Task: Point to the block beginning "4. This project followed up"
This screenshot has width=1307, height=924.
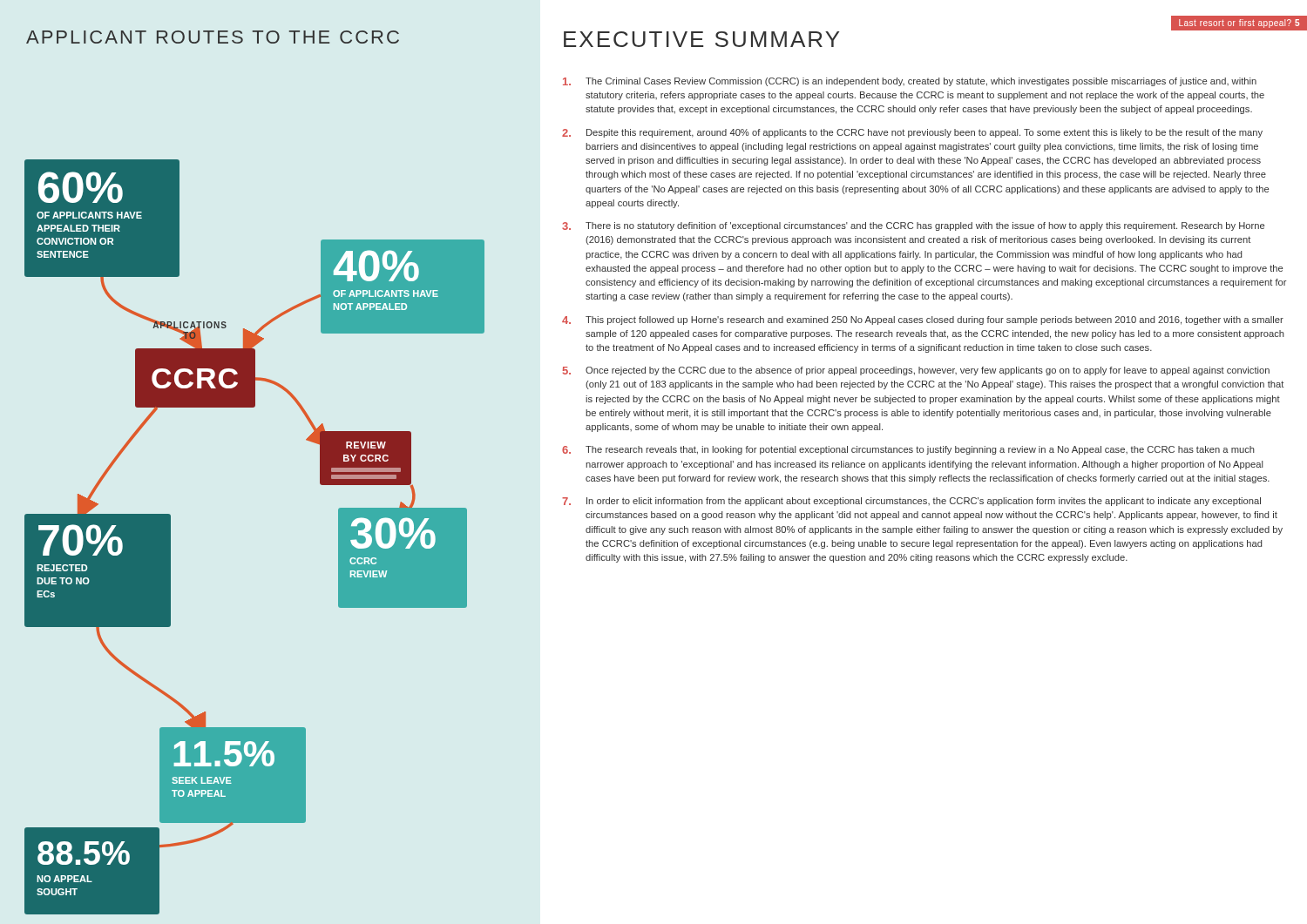Action: 926,333
